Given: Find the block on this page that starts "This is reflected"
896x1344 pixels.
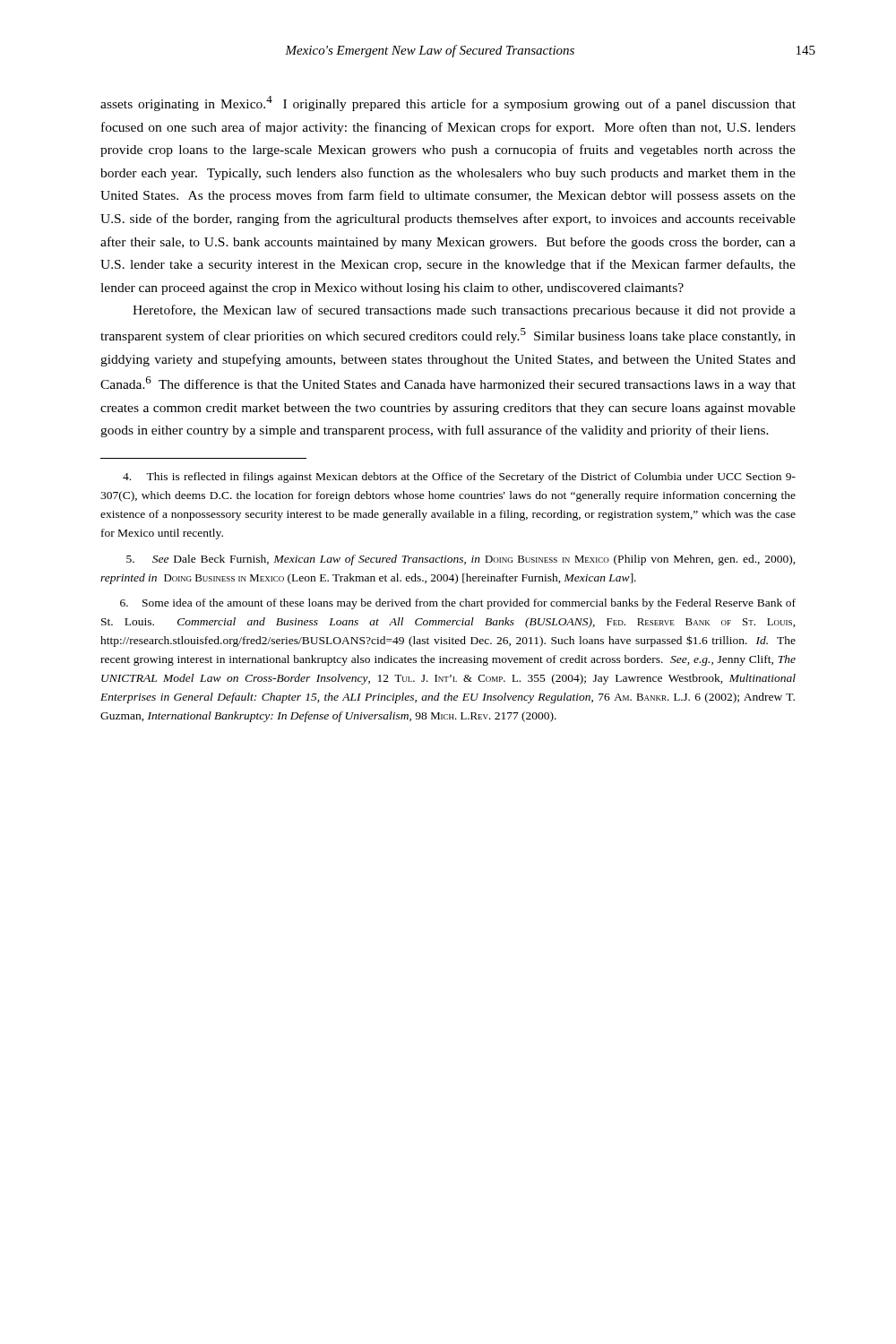Looking at the screenshot, I should [448, 504].
